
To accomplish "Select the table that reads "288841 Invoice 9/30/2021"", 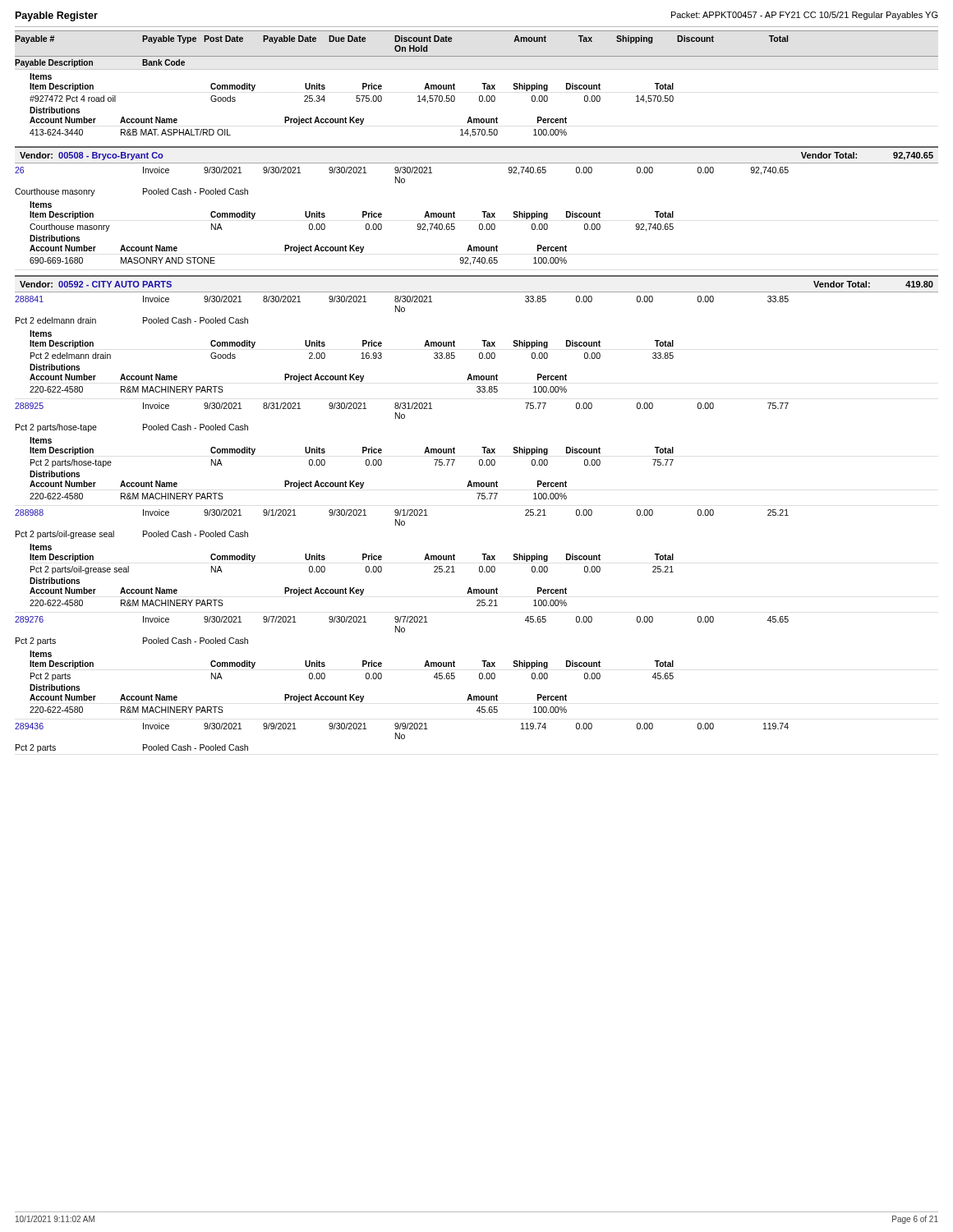I will point(476,346).
